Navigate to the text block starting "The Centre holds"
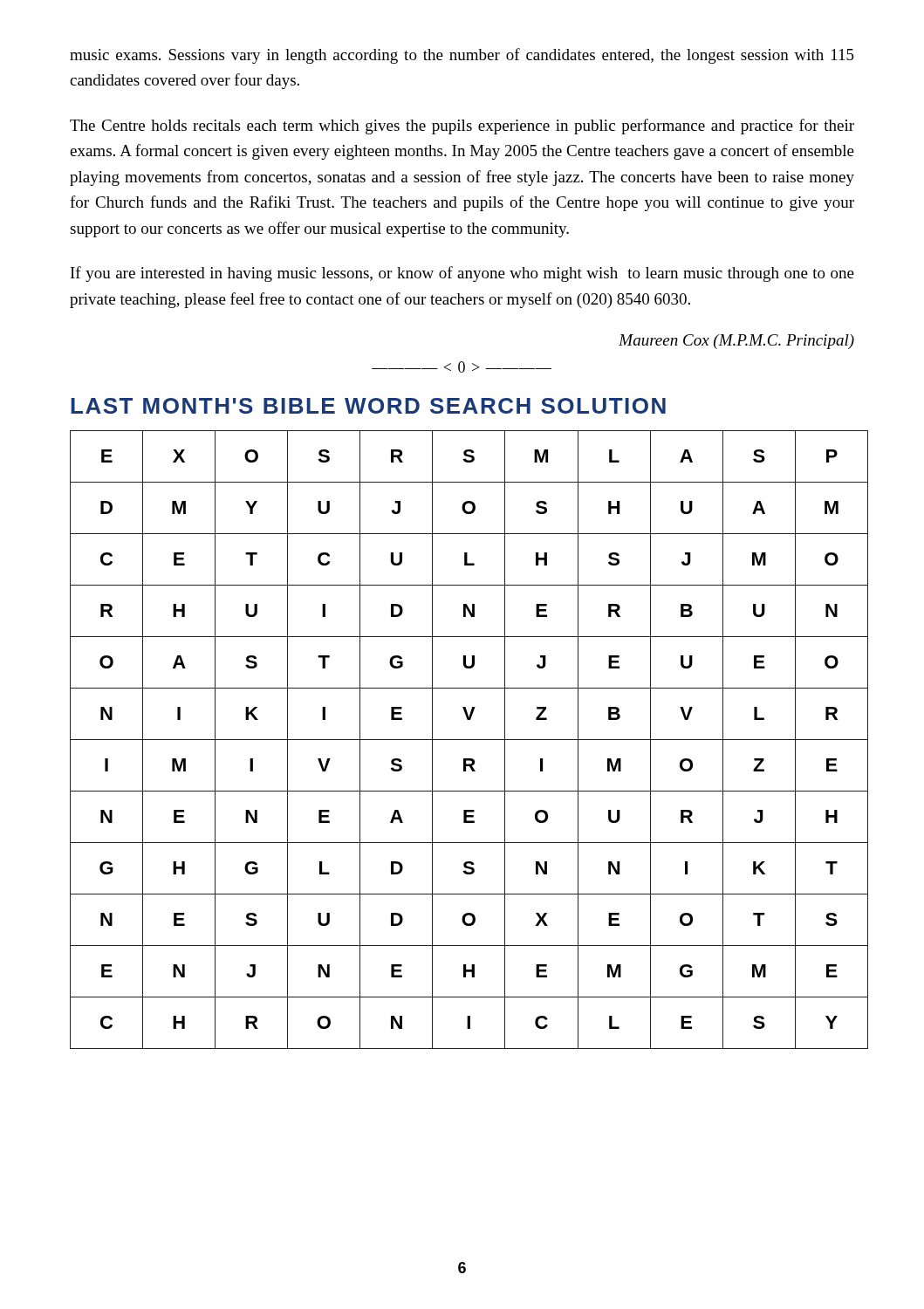The height and width of the screenshot is (1309, 924). [x=462, y=177]
